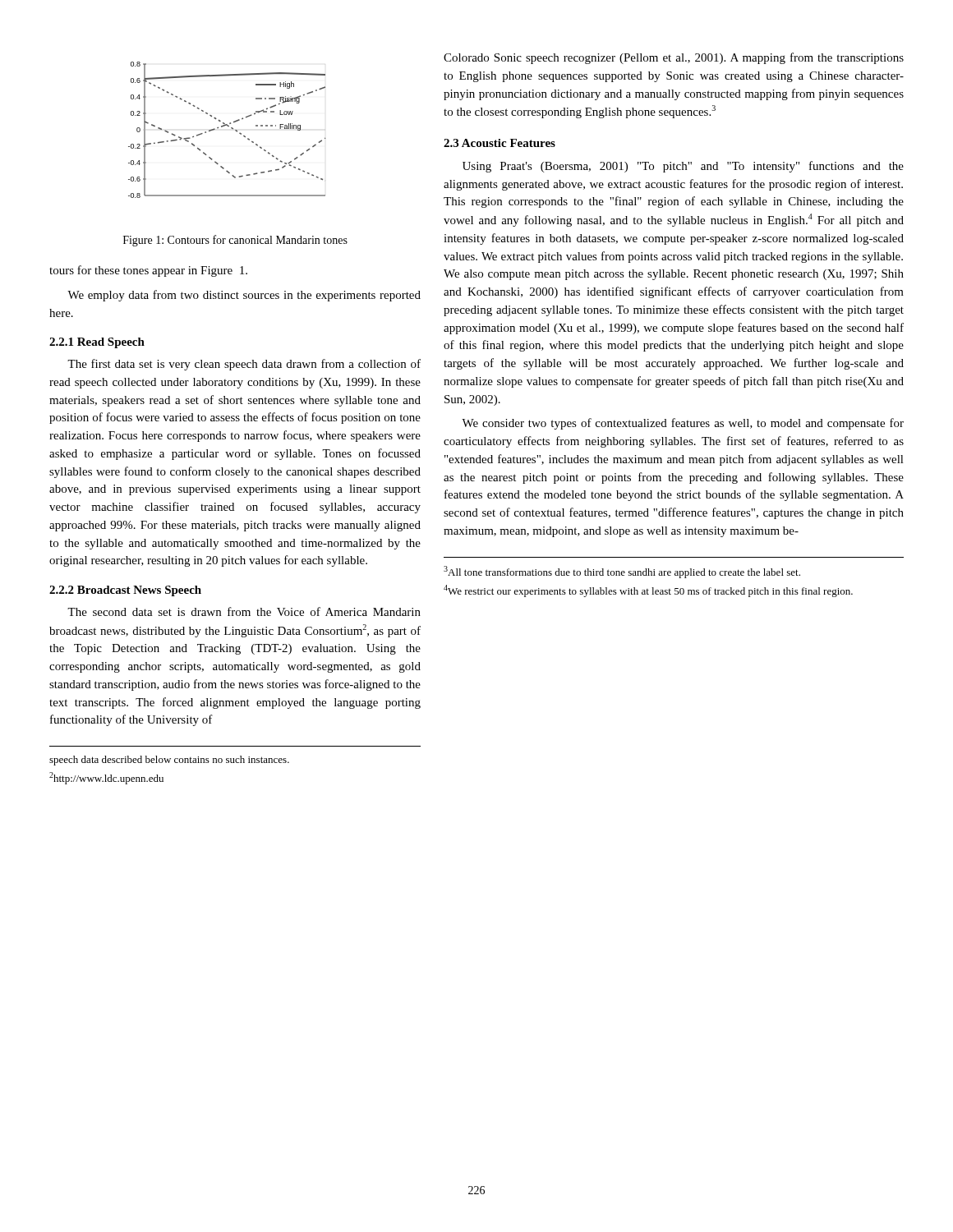Image resolution: width=953 pixels, height=1232 pixels.
Task: Where is the passage that starts "Colorado Sonic speech recognizer (Pellom et al.,"?
Action: click(x=674, y=85)
